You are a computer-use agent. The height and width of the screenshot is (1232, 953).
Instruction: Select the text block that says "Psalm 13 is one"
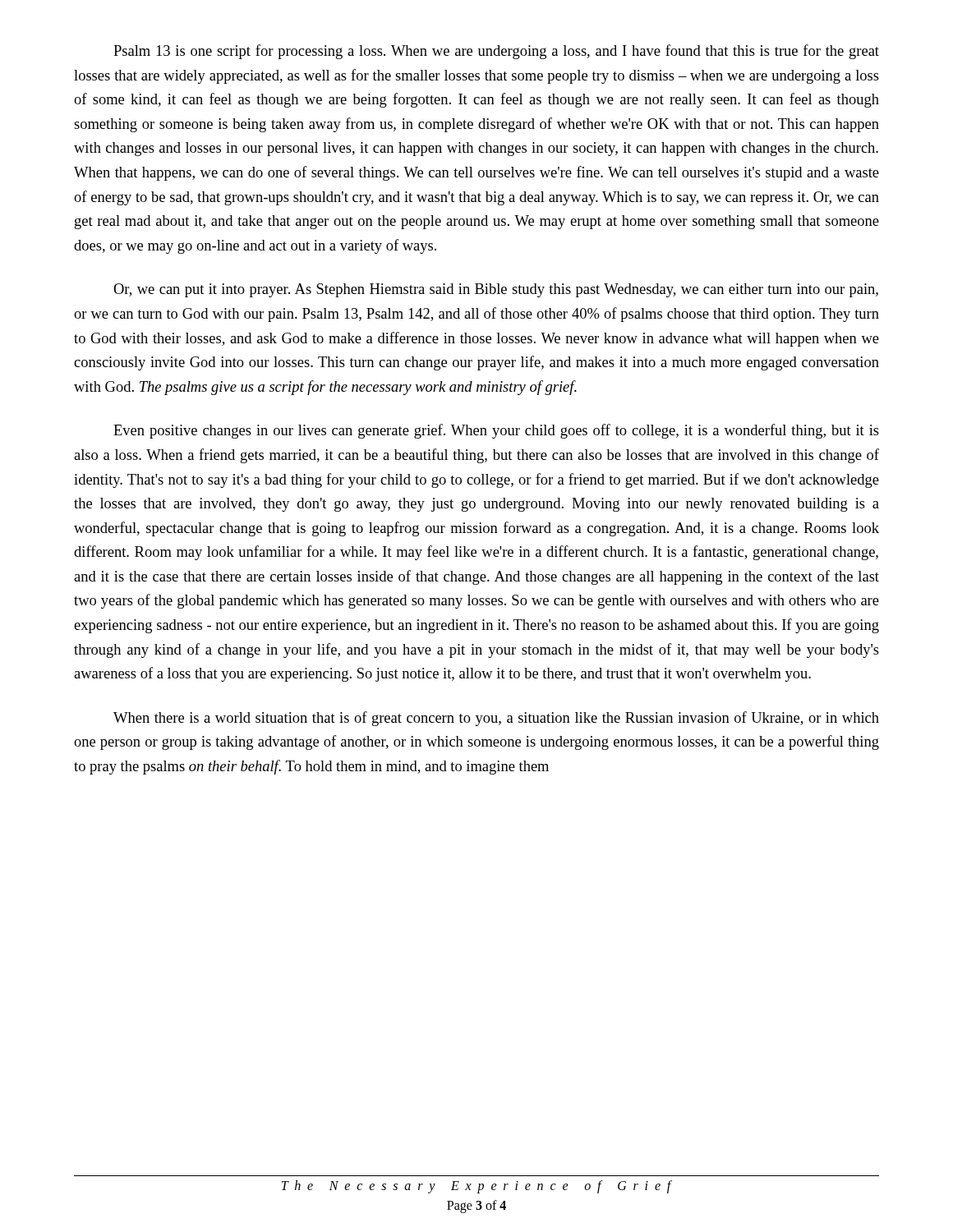coord(476,149)
